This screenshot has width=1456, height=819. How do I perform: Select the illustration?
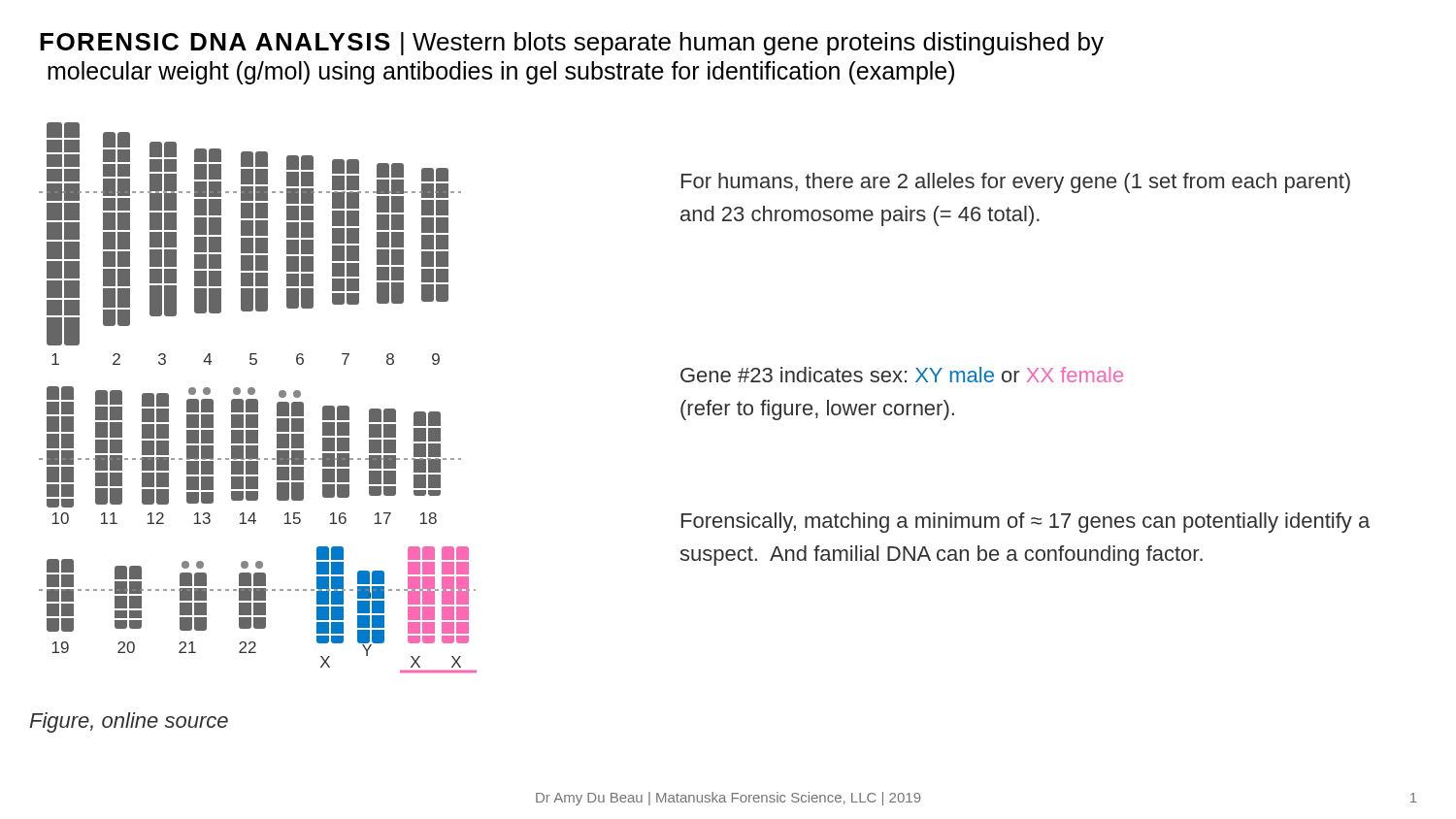pos(345,415)
